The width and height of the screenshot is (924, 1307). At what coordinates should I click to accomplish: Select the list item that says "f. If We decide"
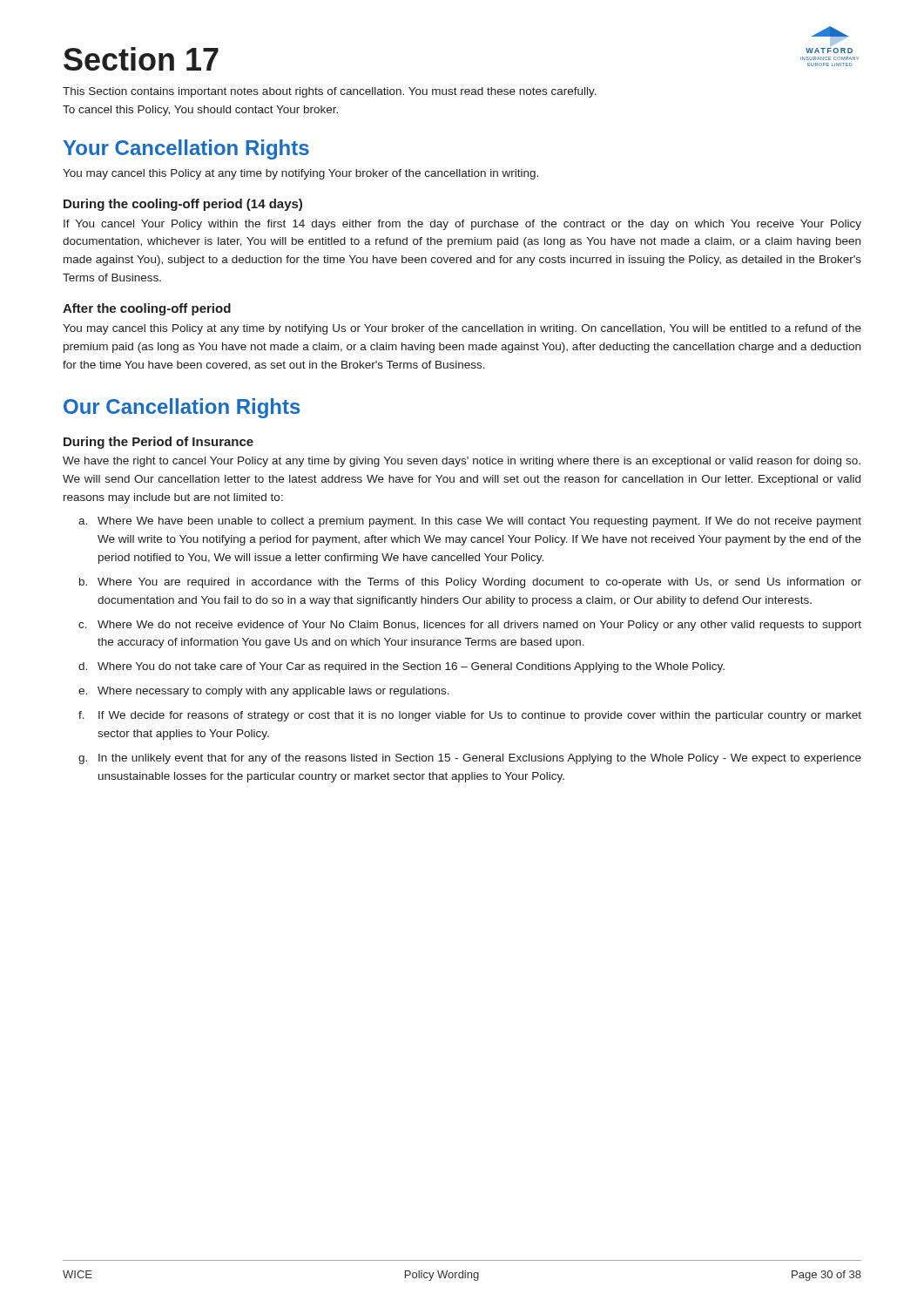[462, 725]
